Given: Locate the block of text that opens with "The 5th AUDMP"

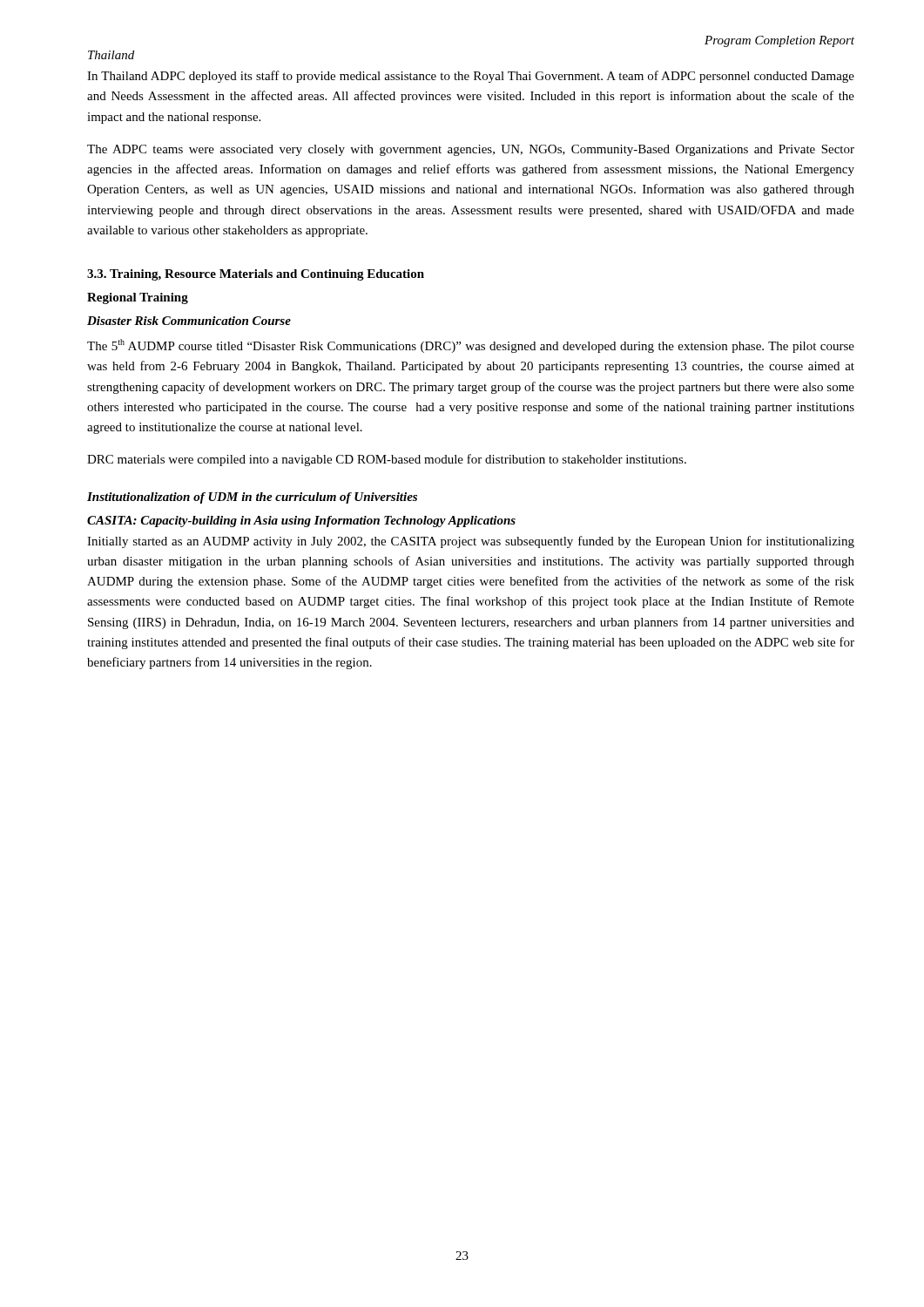Looking at the screenshot, I should click(x=471, y=387).
